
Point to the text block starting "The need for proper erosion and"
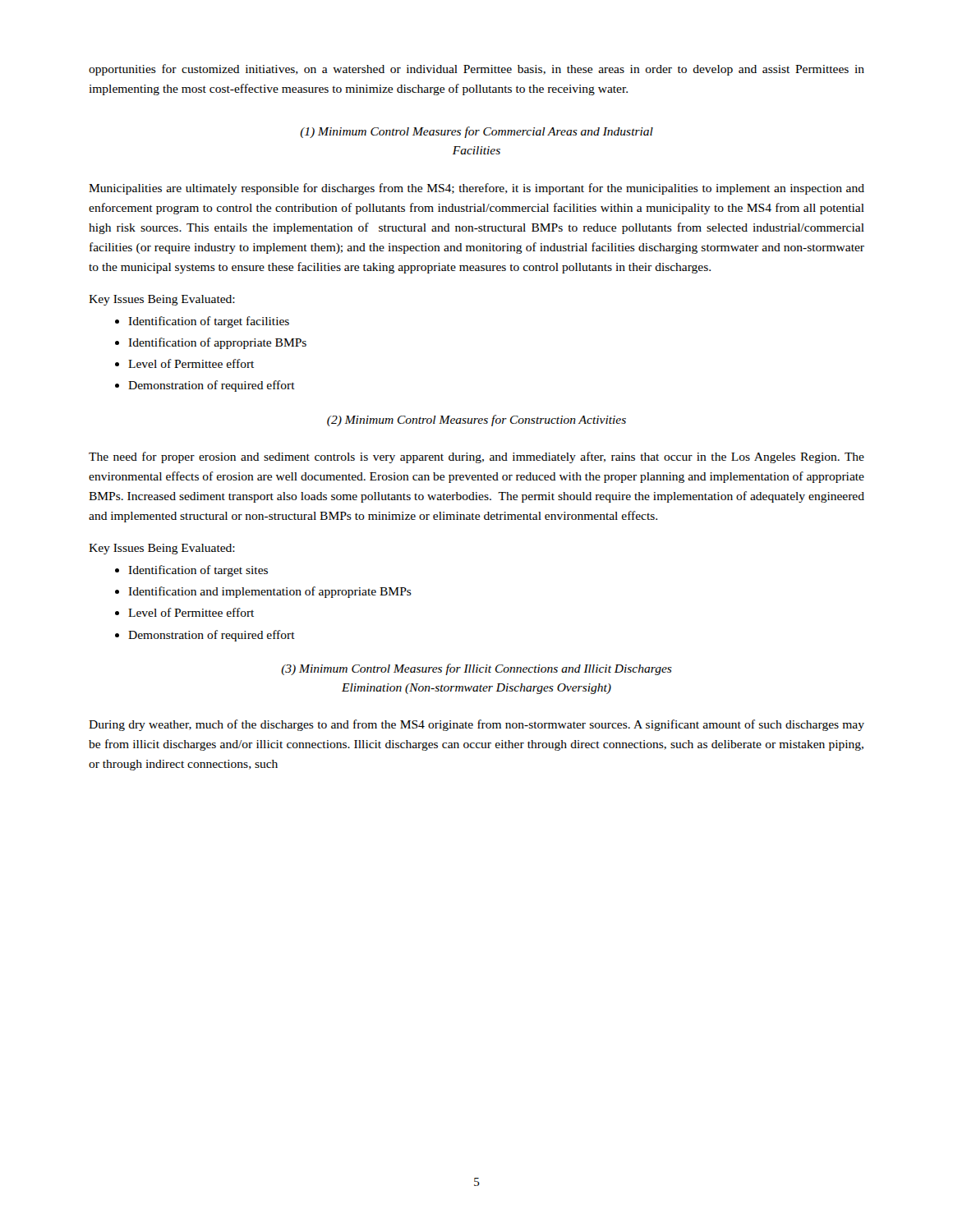(476, 486)
